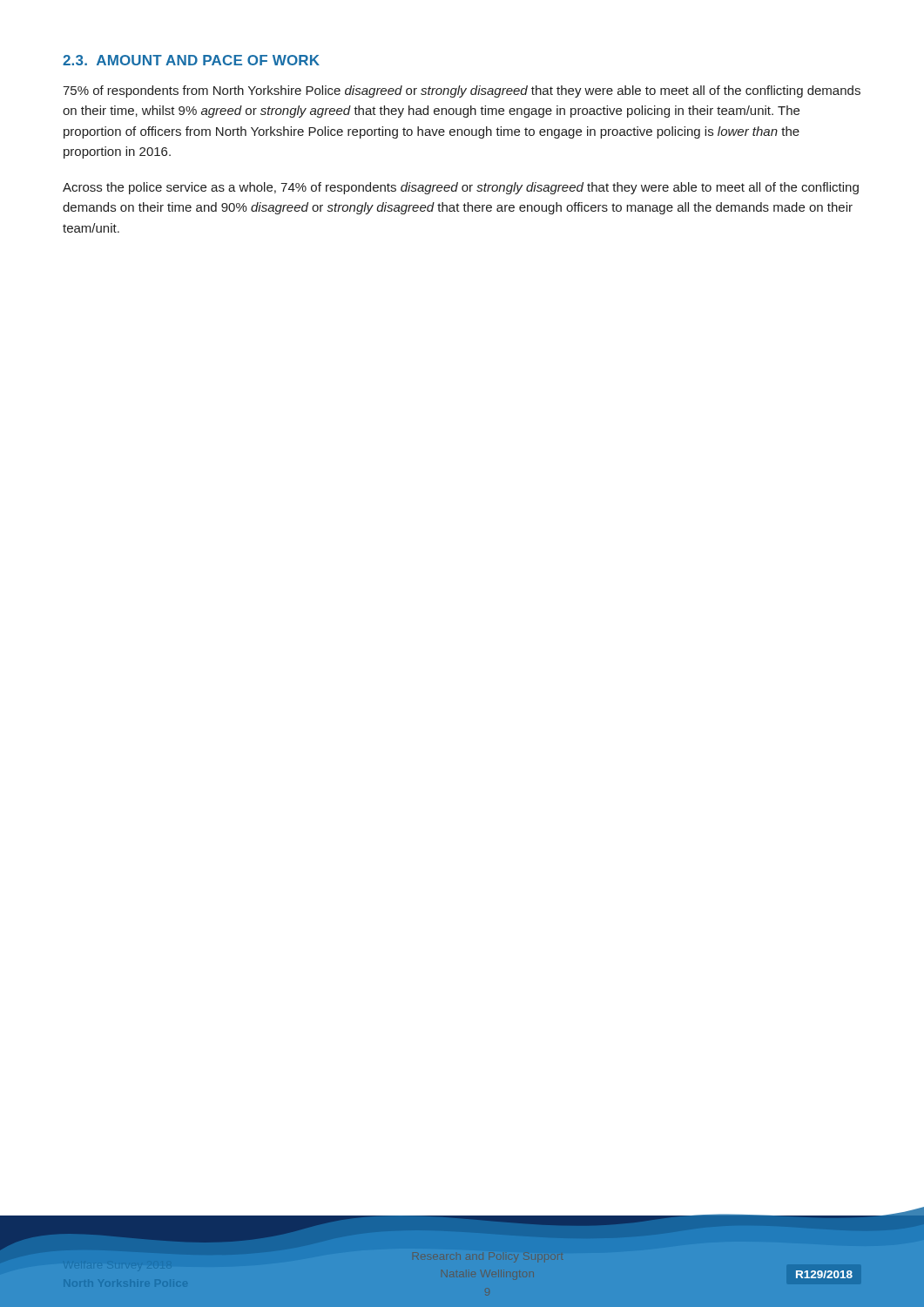
Task: Select the block starting "2.3. AMOUNT AND PACE OF"
Action: (191, 61)
